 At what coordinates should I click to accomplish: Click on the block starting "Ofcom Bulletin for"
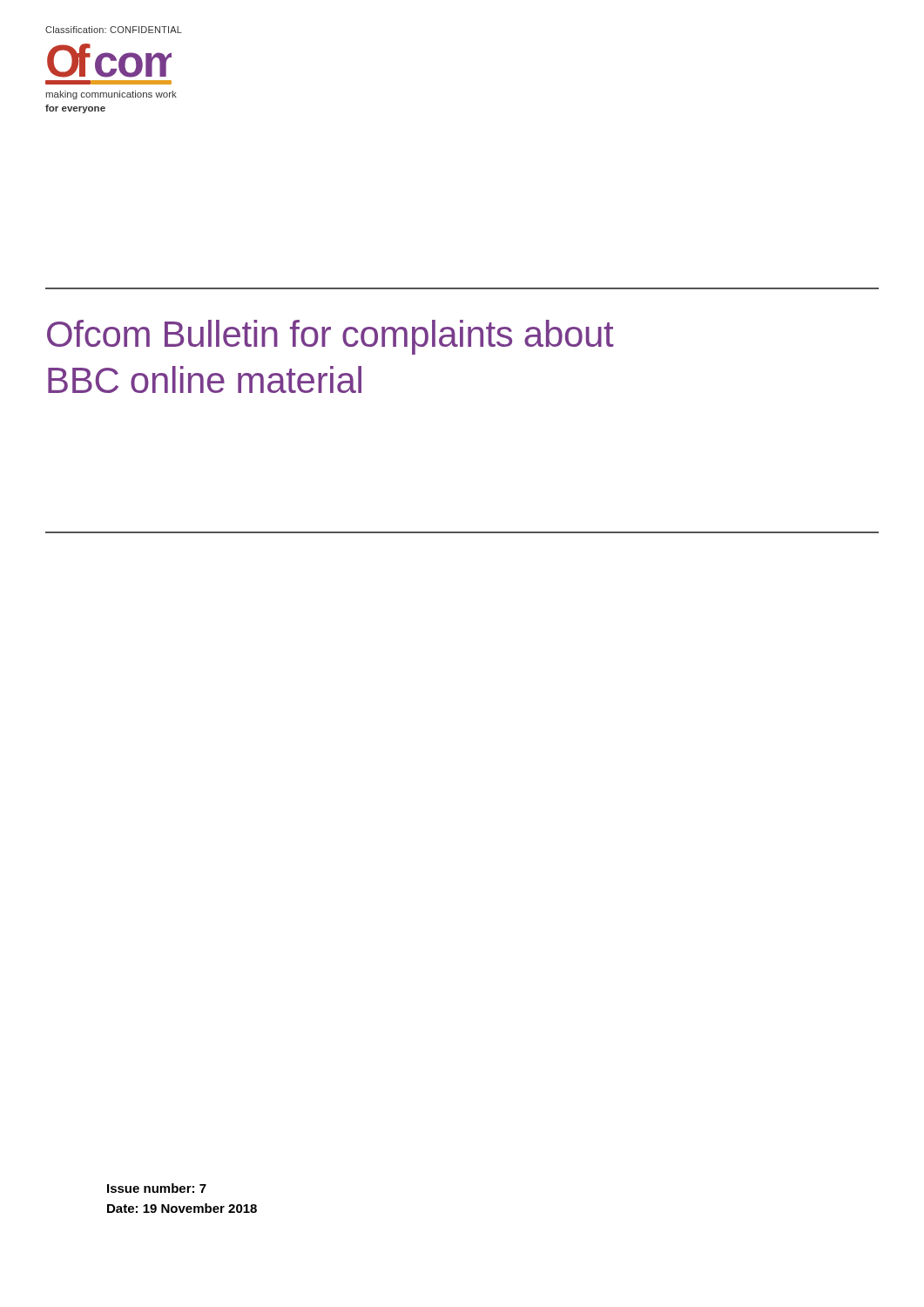[x=350, y=358]
